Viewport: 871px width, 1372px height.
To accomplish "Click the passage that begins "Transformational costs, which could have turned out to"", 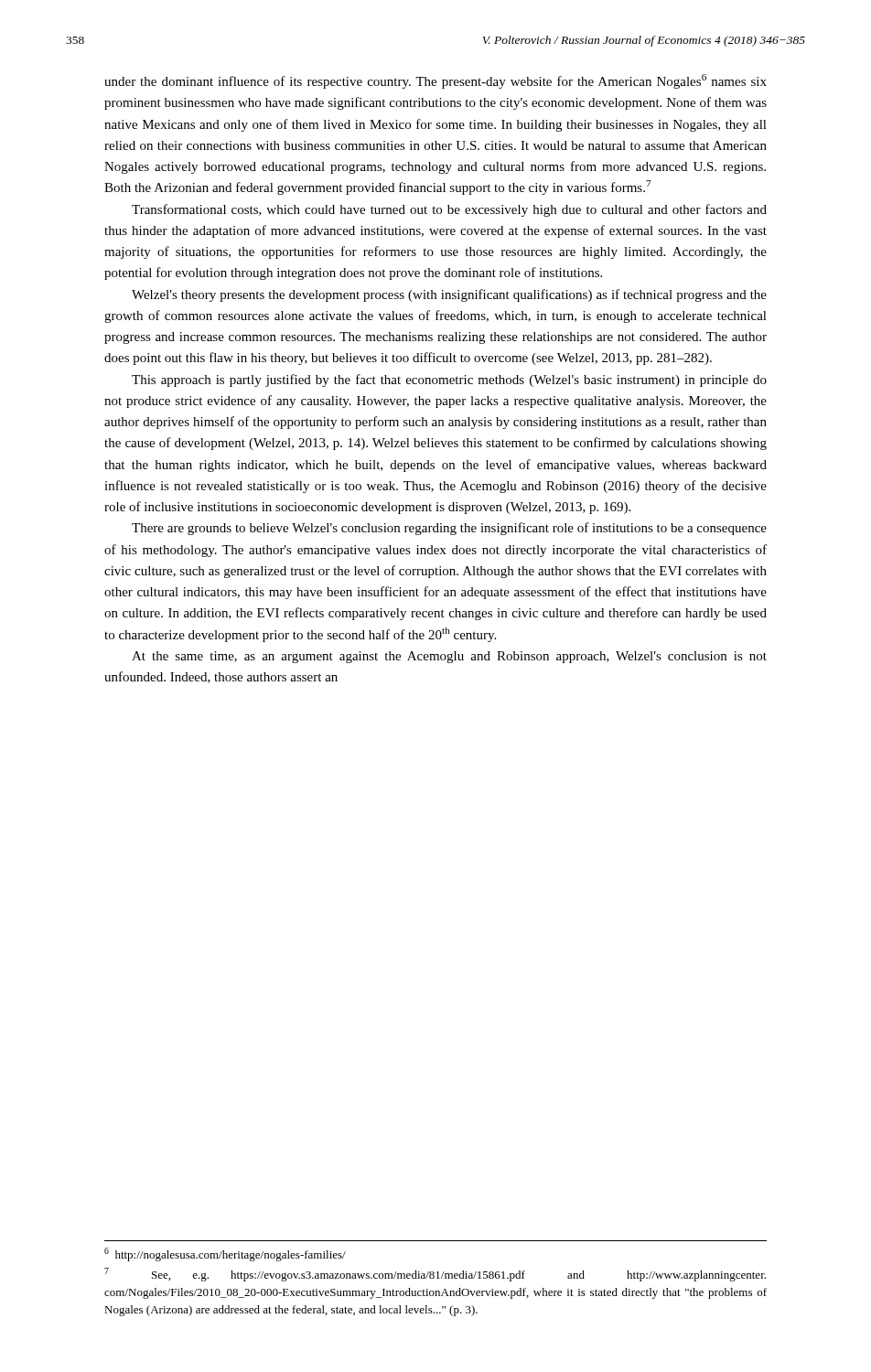I will pyautogui.click(x=436, y=241).
